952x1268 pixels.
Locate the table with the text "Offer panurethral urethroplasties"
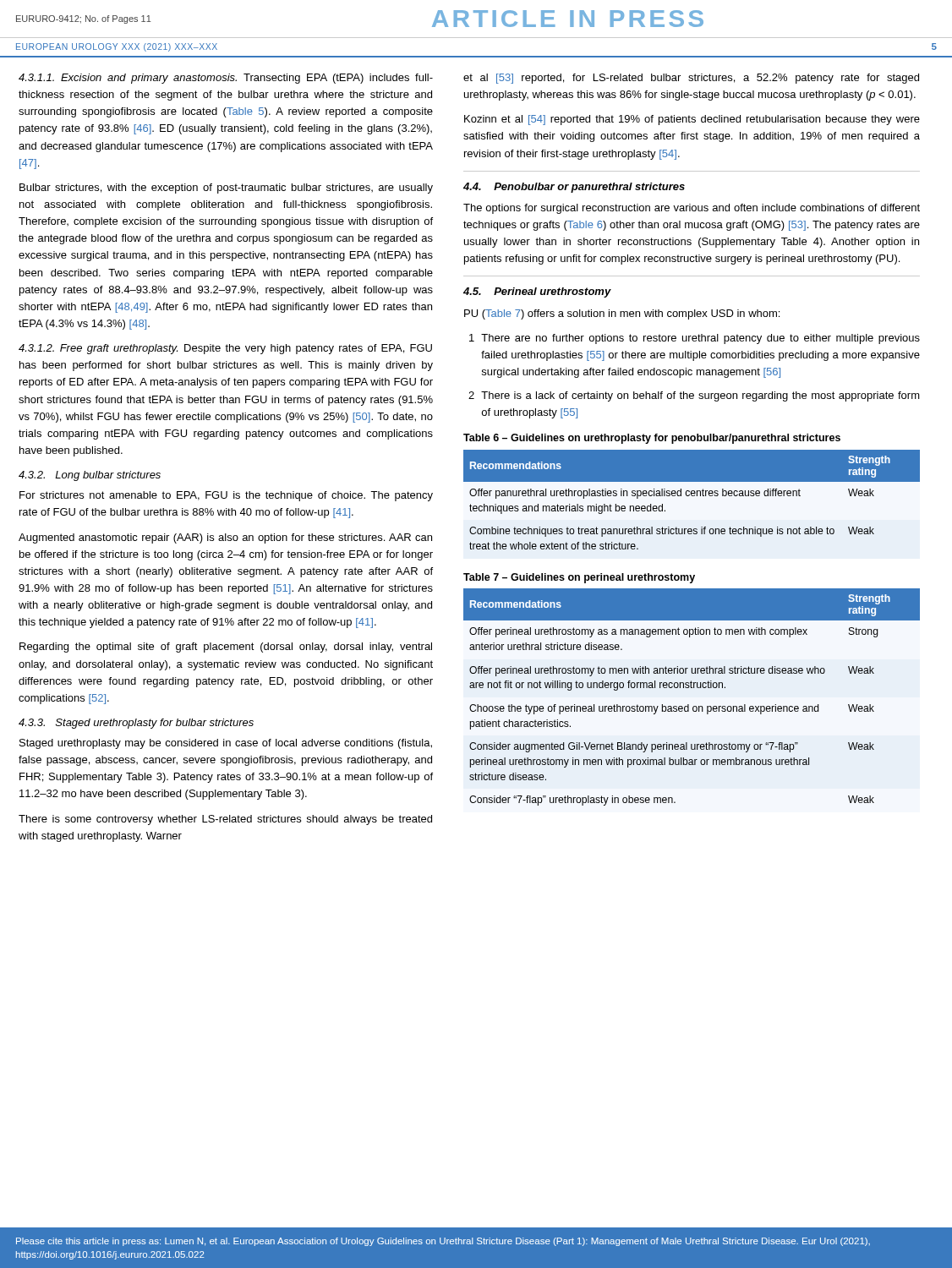coord(692,504)
